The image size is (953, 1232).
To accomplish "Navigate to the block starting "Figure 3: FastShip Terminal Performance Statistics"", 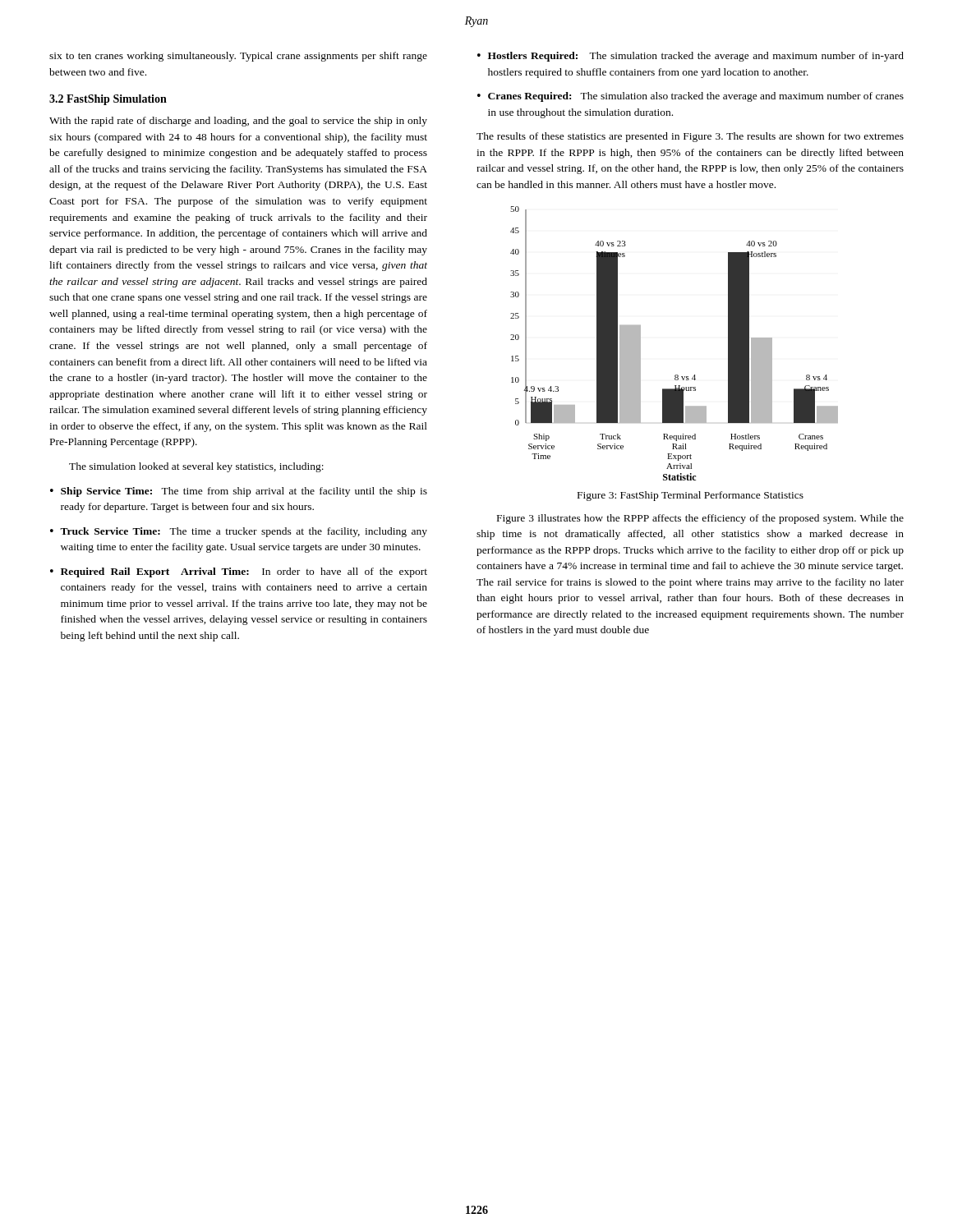I will [x=690, y=494].
